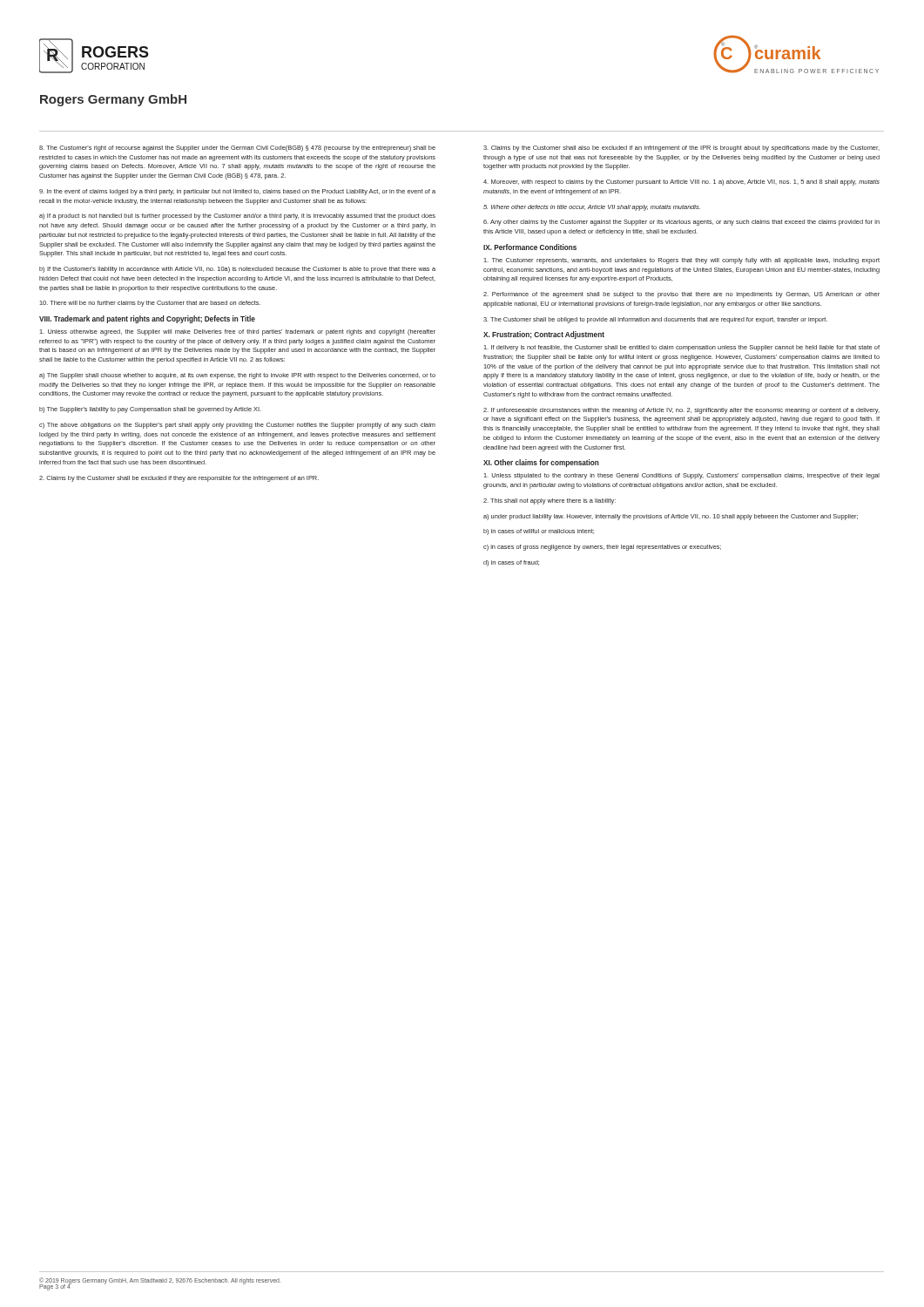The height and width of the screenshot is (1307, 924).
Task: Locate the region starting "If unforeseeable circumstances within"
Action: pyautogui.click(x=681, y=428)
